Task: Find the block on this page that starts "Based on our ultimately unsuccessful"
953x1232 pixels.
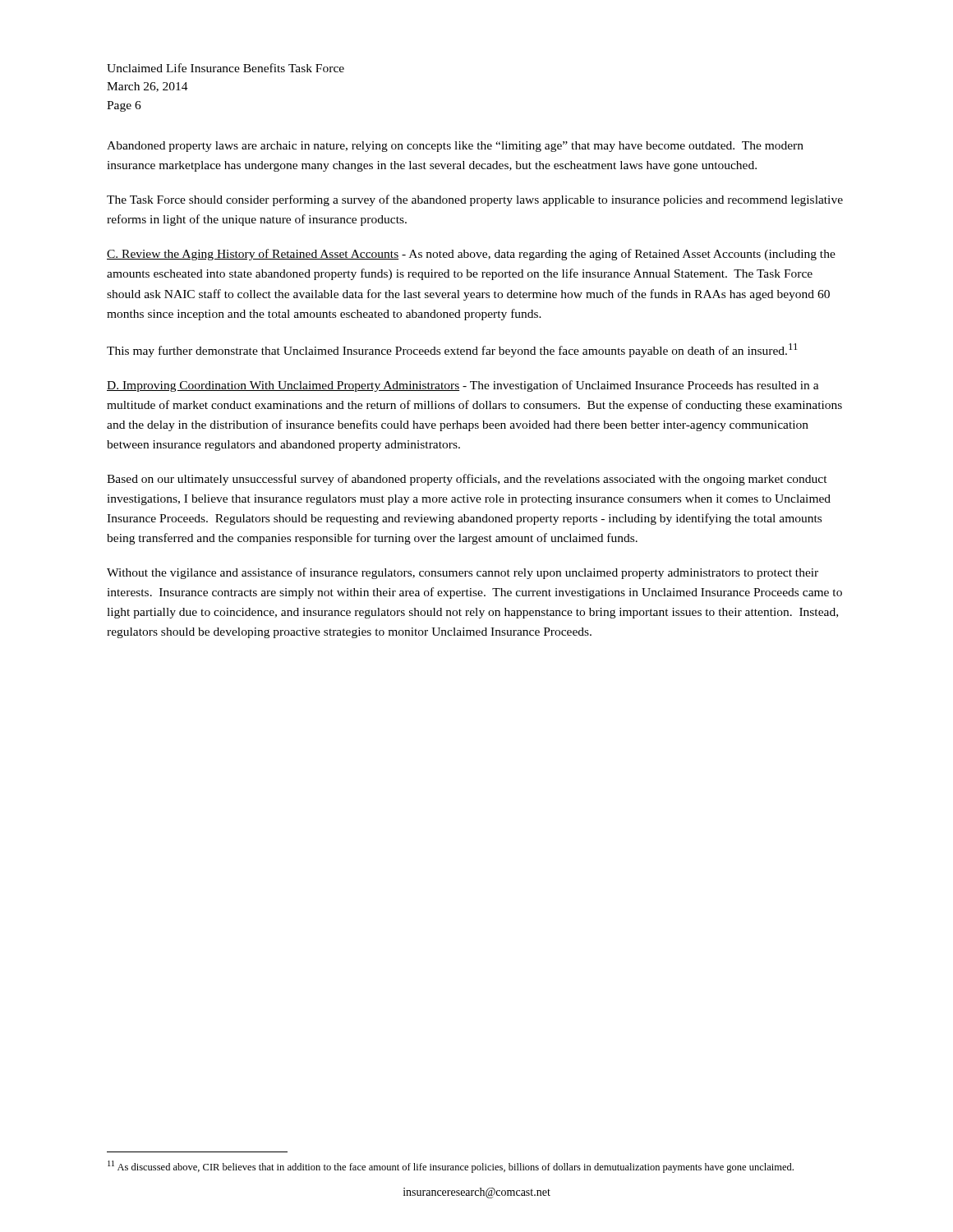Action: (x=469, y=508)
